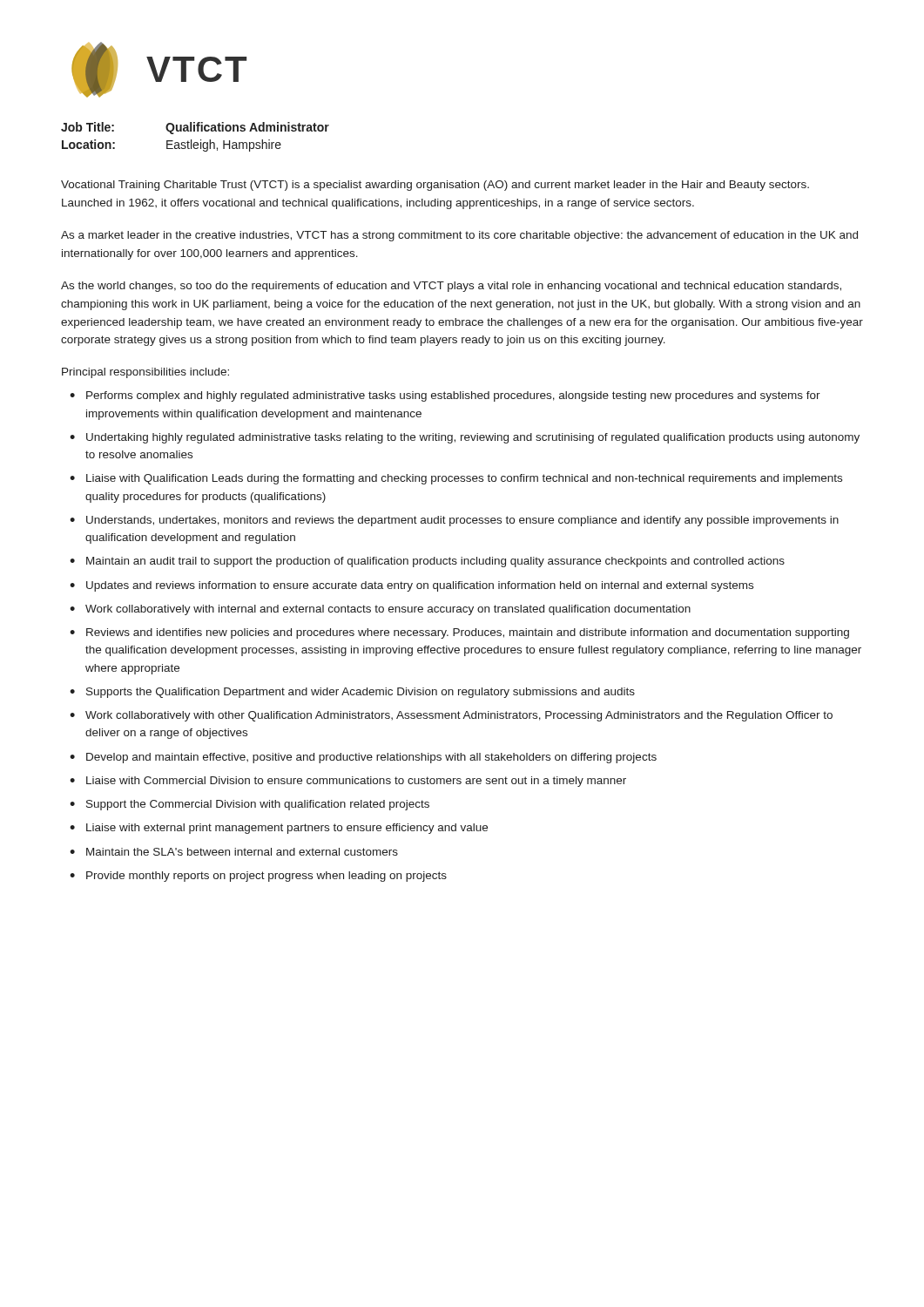Select the list item containing "• Reviews and identifies new policies"
The width and height of the screenshot is (924, 1307).
click(466, 650)
